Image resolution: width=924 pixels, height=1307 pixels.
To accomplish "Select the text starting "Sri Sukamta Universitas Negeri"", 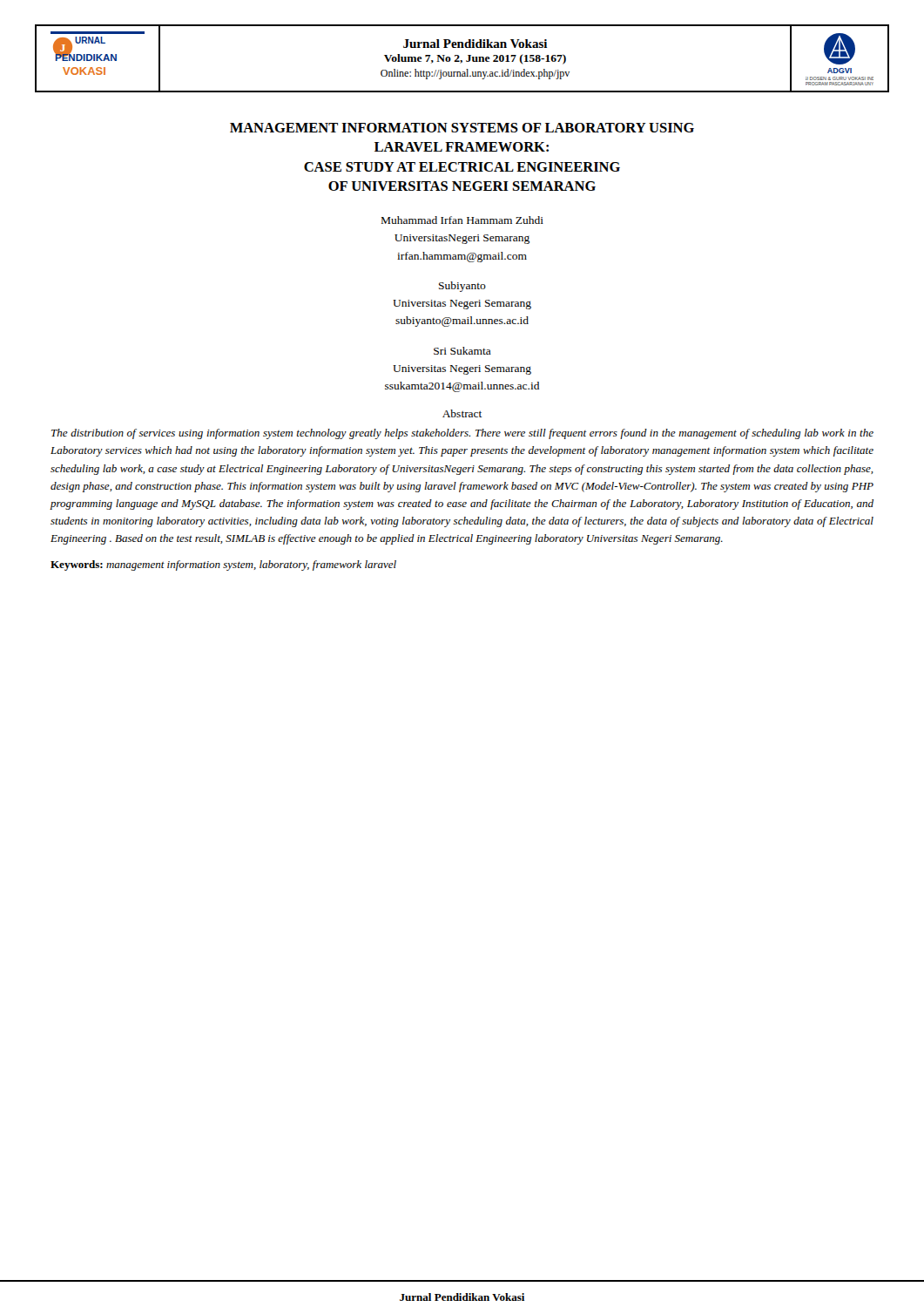I will (462, 368).
